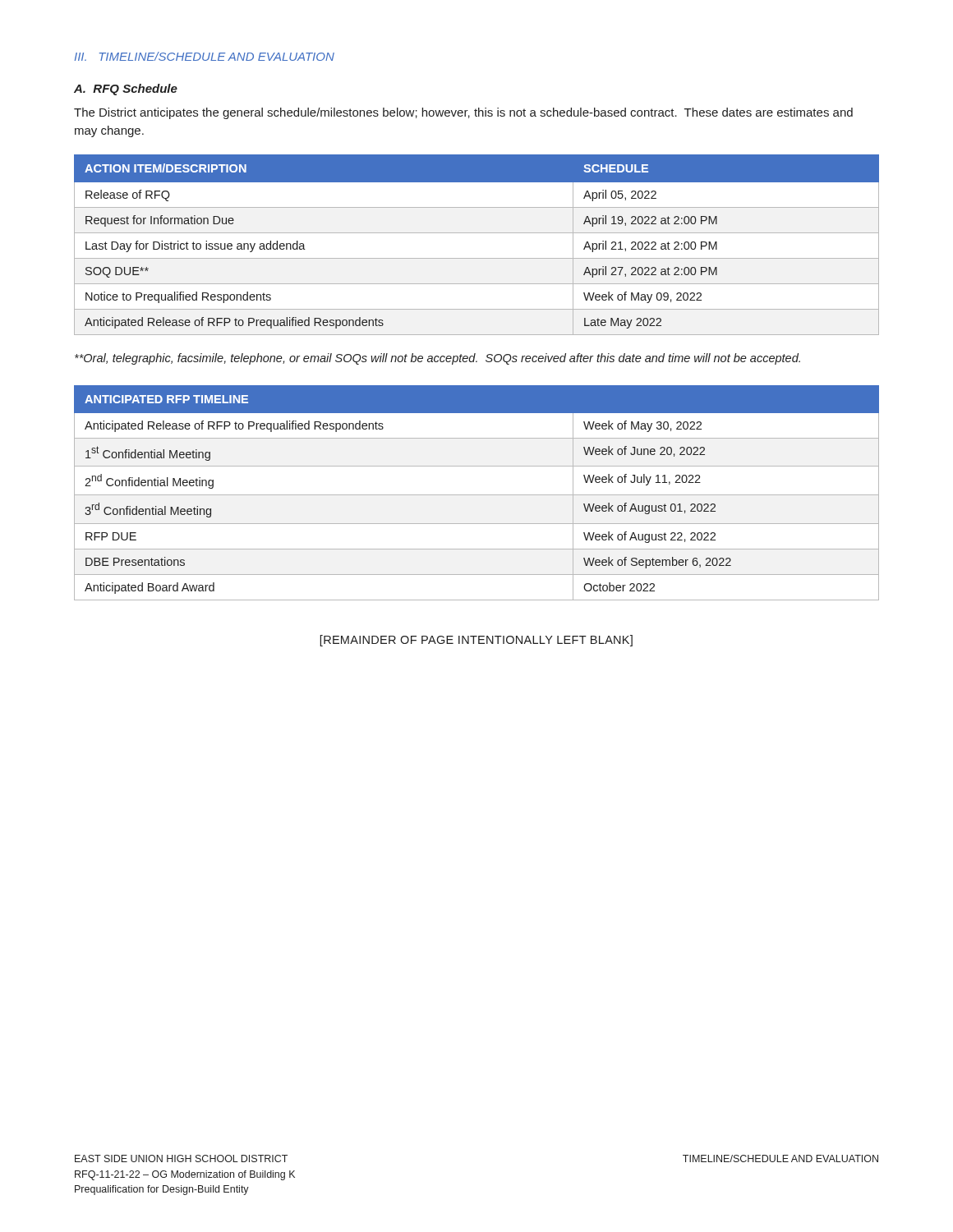Point to the block starting "III. TIMELINE/SCHEDULE AND EVALUATION"
Image resolution: width=953 pixels, height=1232 pixels.
coord(204,56)
